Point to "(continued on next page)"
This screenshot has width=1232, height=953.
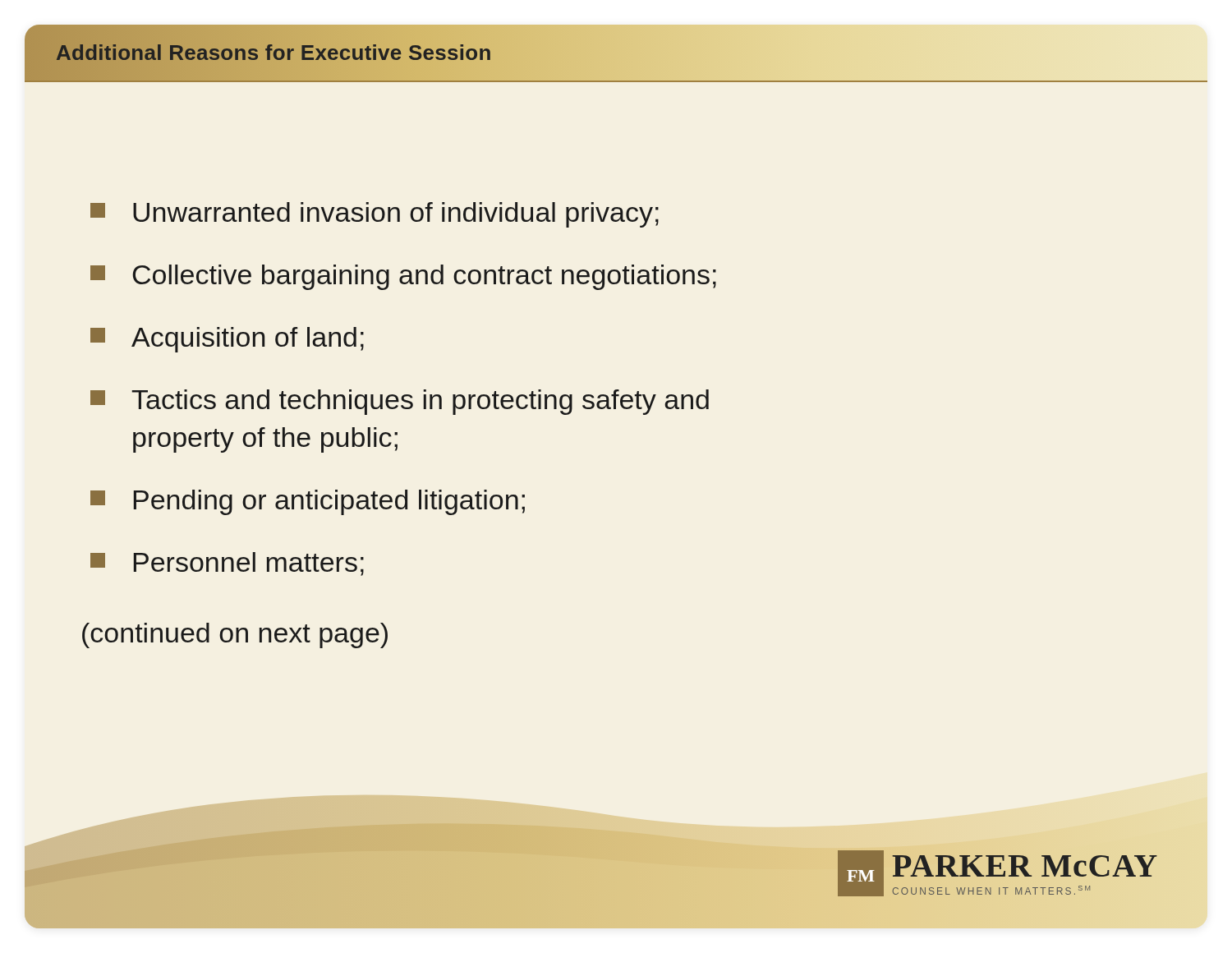235,632
